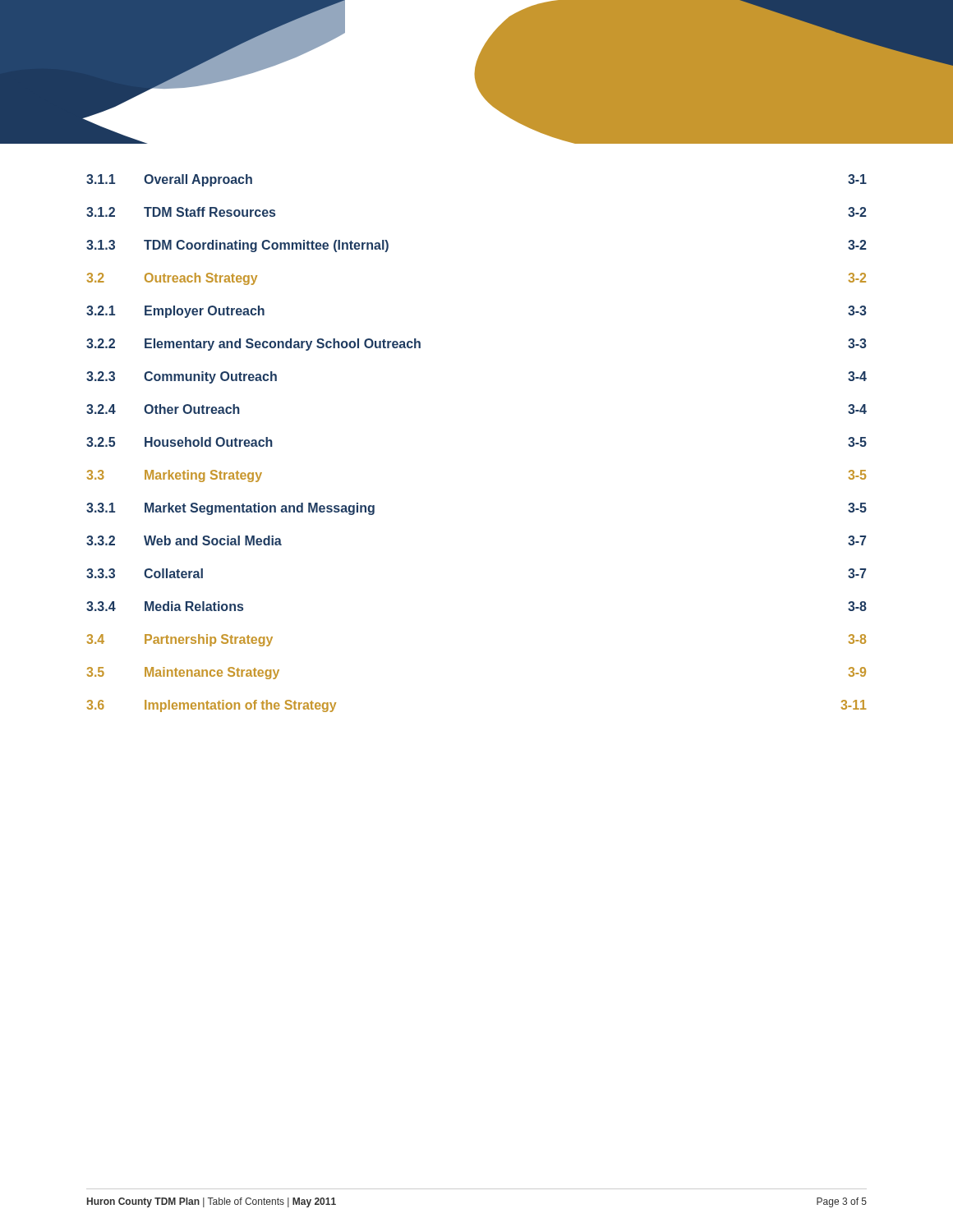Screen dimensions: 1232x953
Task: Navigate to the region starting "3.1.1 Overall Approach 3-1"
Action: click(101, 180)
